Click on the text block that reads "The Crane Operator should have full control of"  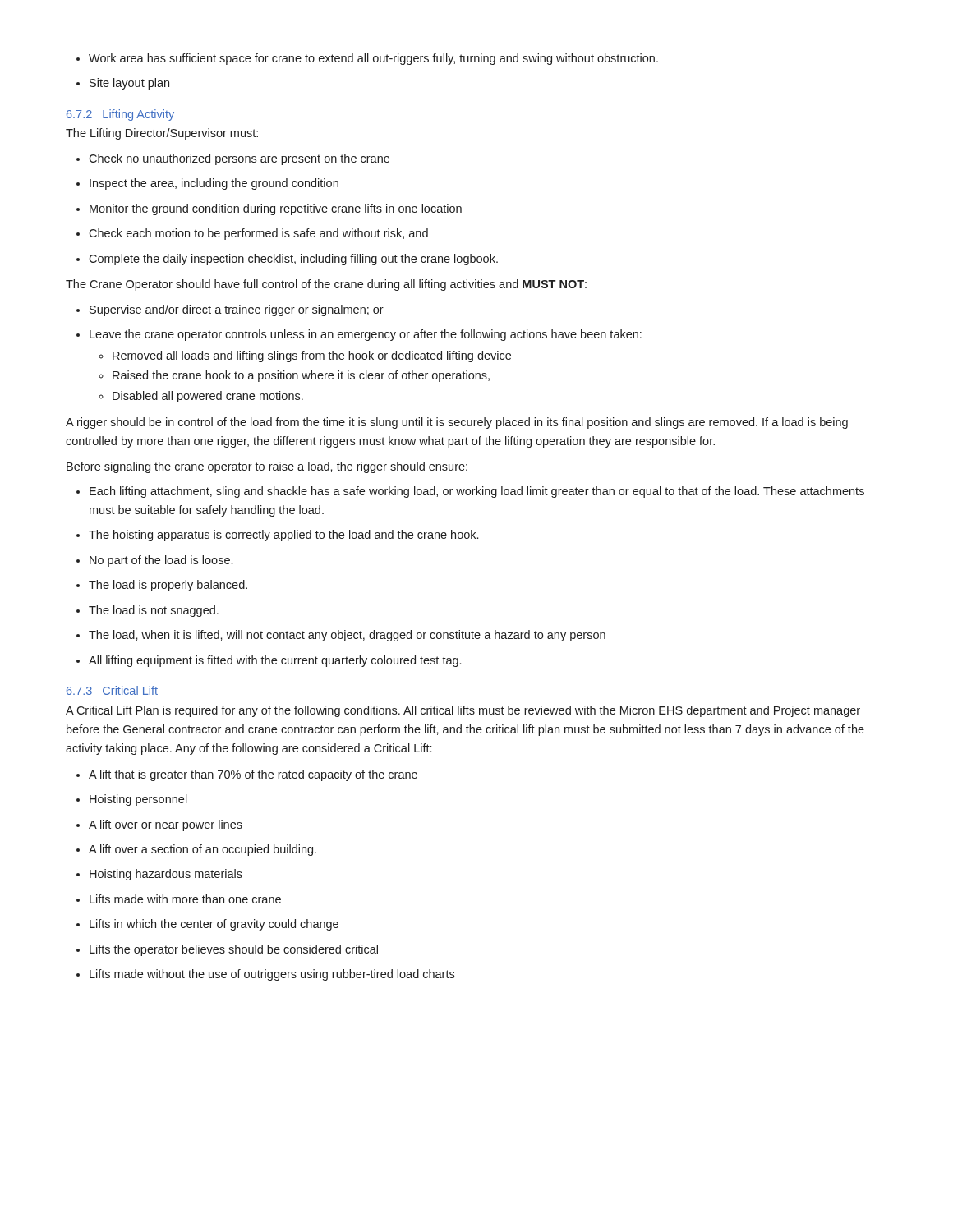327,284
